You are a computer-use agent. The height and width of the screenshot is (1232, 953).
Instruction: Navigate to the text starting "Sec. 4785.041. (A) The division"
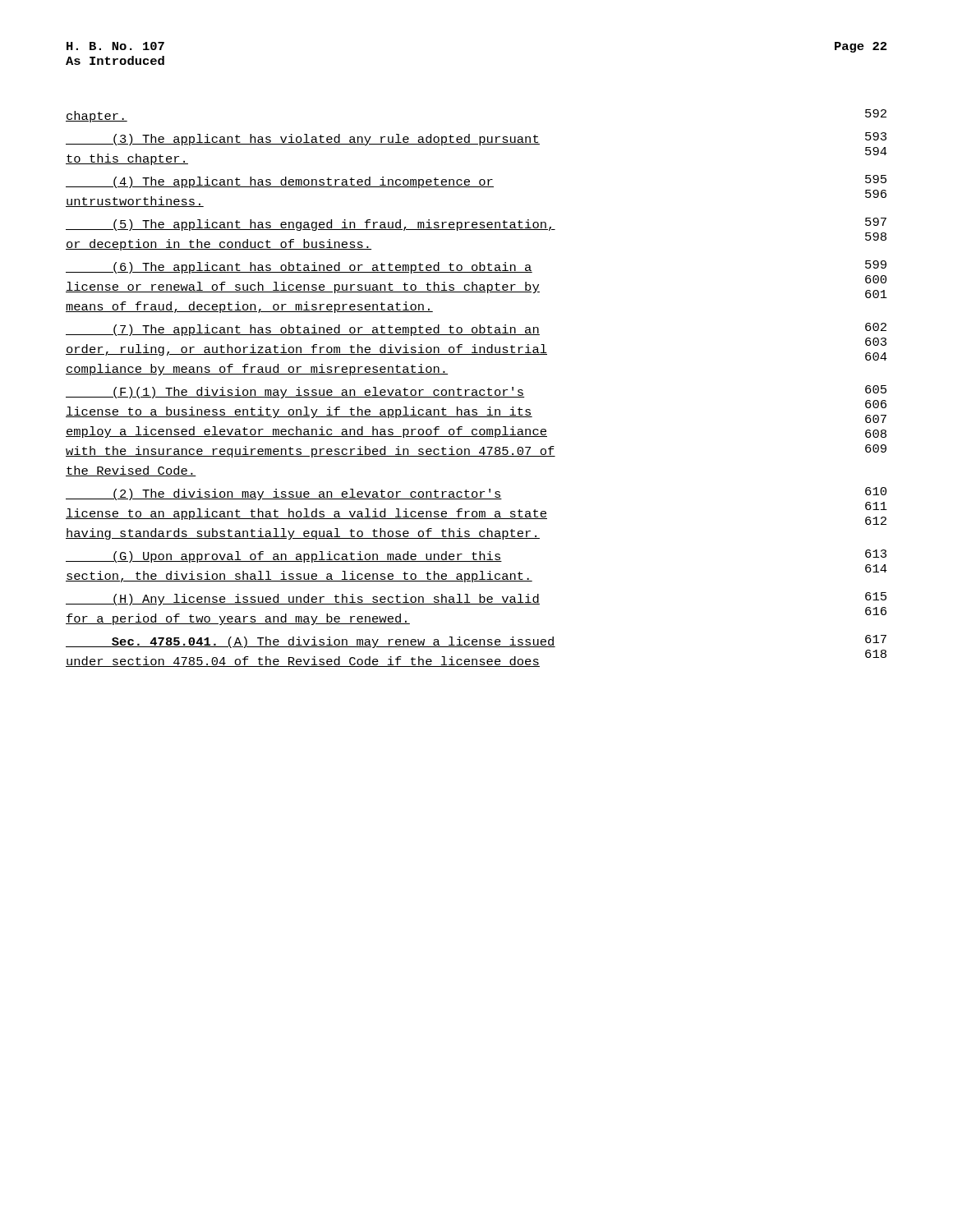click(x=476, y=652)
